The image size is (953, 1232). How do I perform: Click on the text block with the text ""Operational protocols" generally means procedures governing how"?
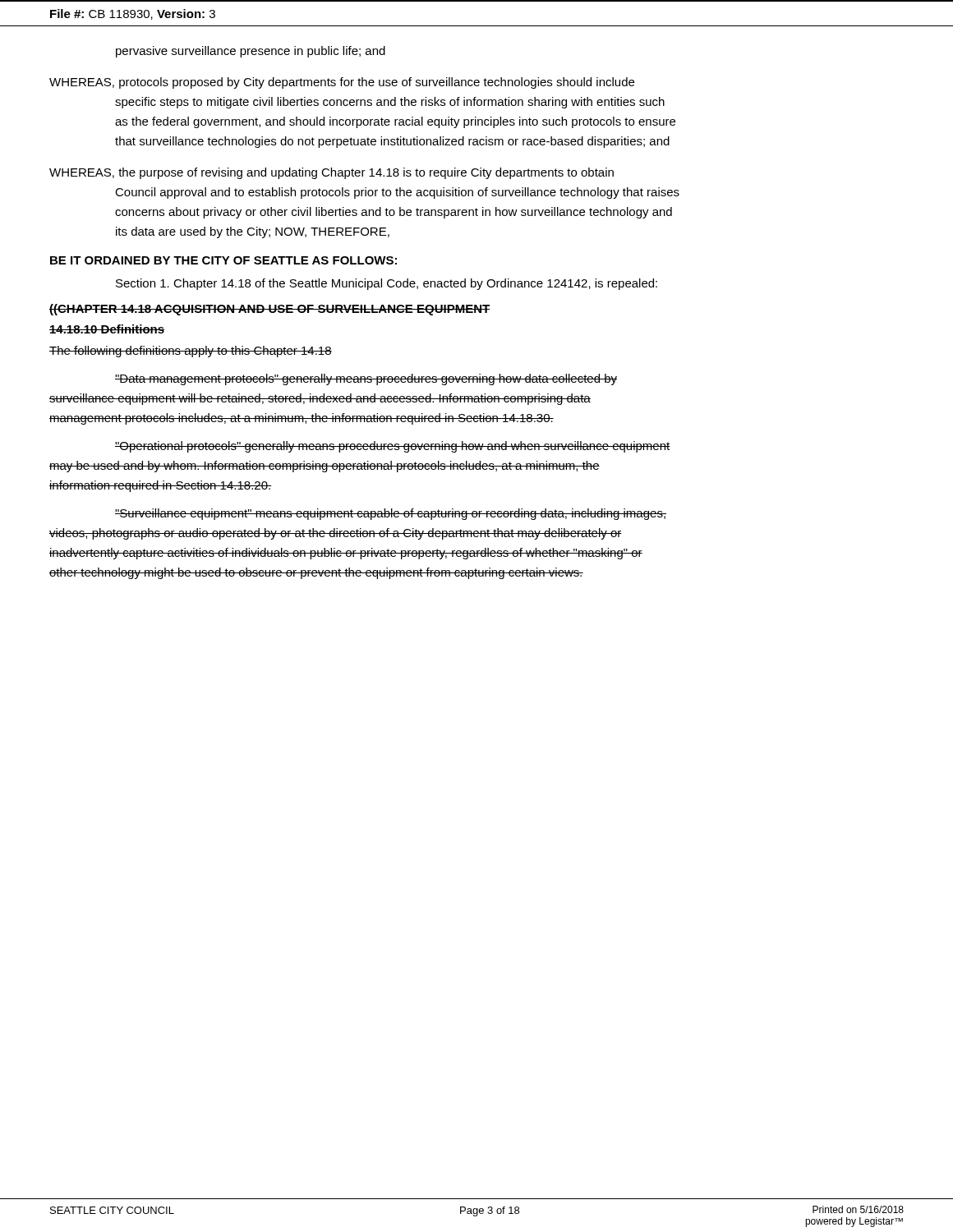click(476, 464)
